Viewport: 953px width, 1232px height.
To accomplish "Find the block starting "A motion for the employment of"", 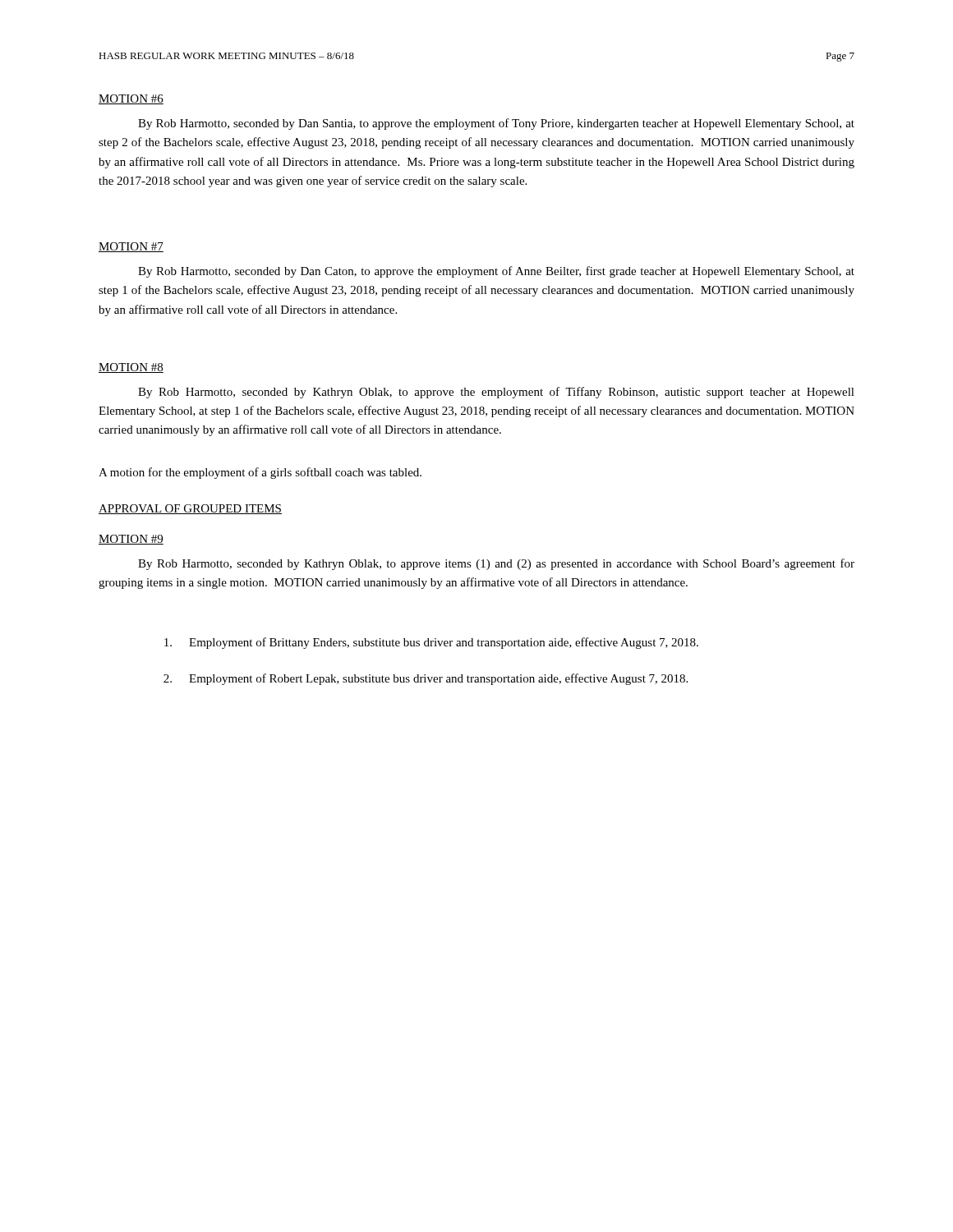I will click(260, 472).
